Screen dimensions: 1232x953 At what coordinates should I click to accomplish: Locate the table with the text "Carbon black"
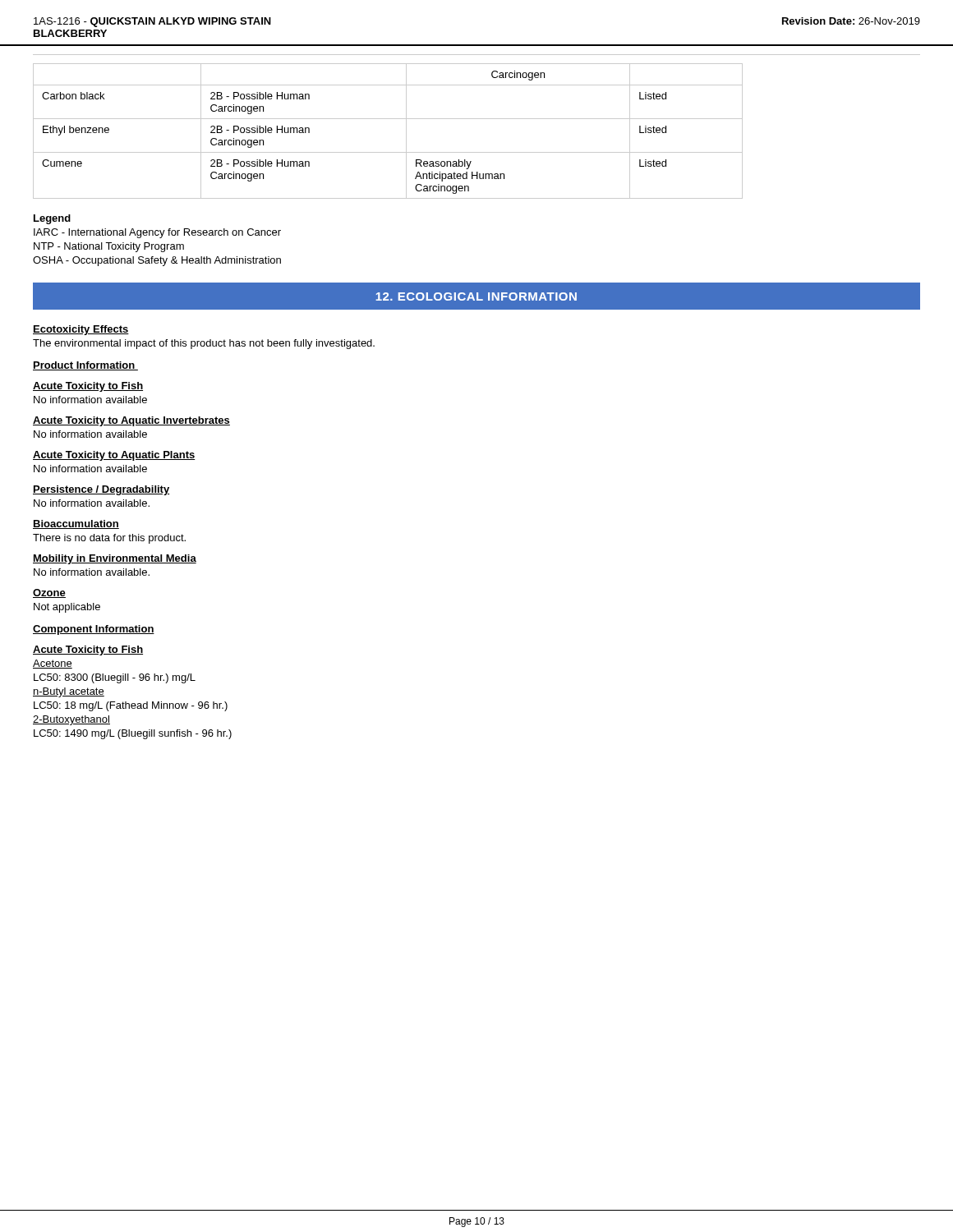476,131
